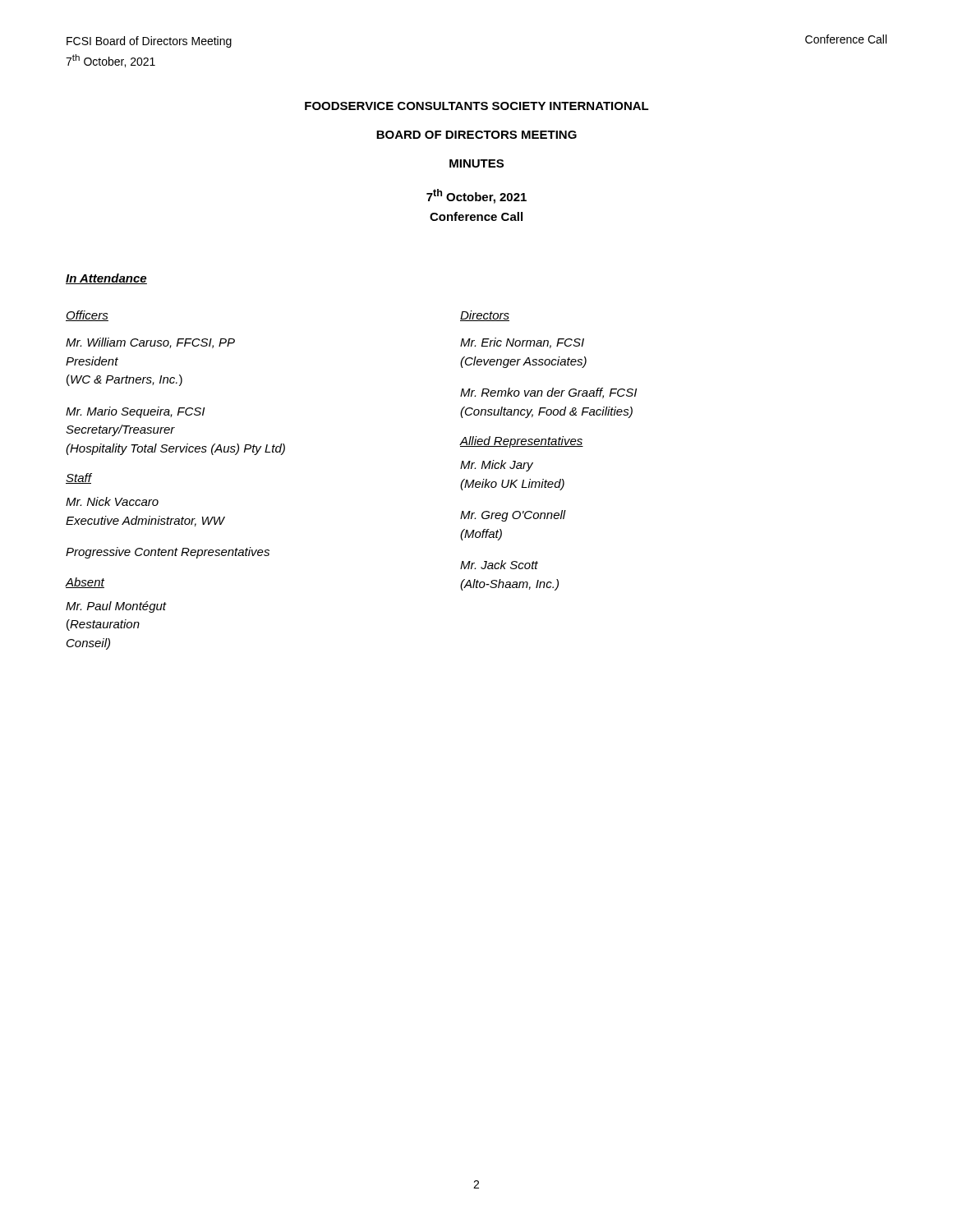Screen dimensions: 1232x953
Task: Click on the region starting "Allied Representatives"
Action: point(521,441)
